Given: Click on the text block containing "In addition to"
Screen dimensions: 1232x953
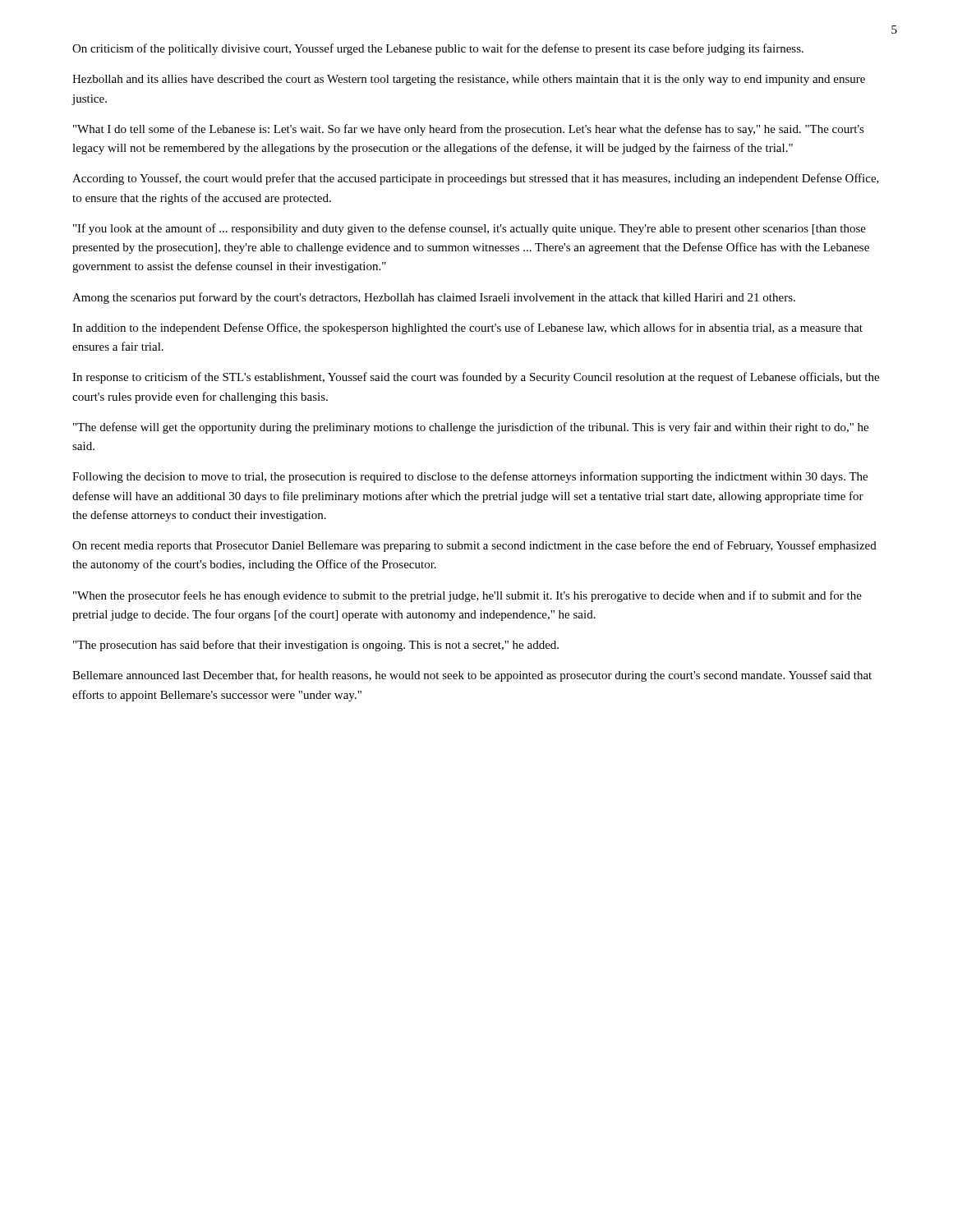Looking at the screenshot, I should pyautogui.click(x=467, y=337).
